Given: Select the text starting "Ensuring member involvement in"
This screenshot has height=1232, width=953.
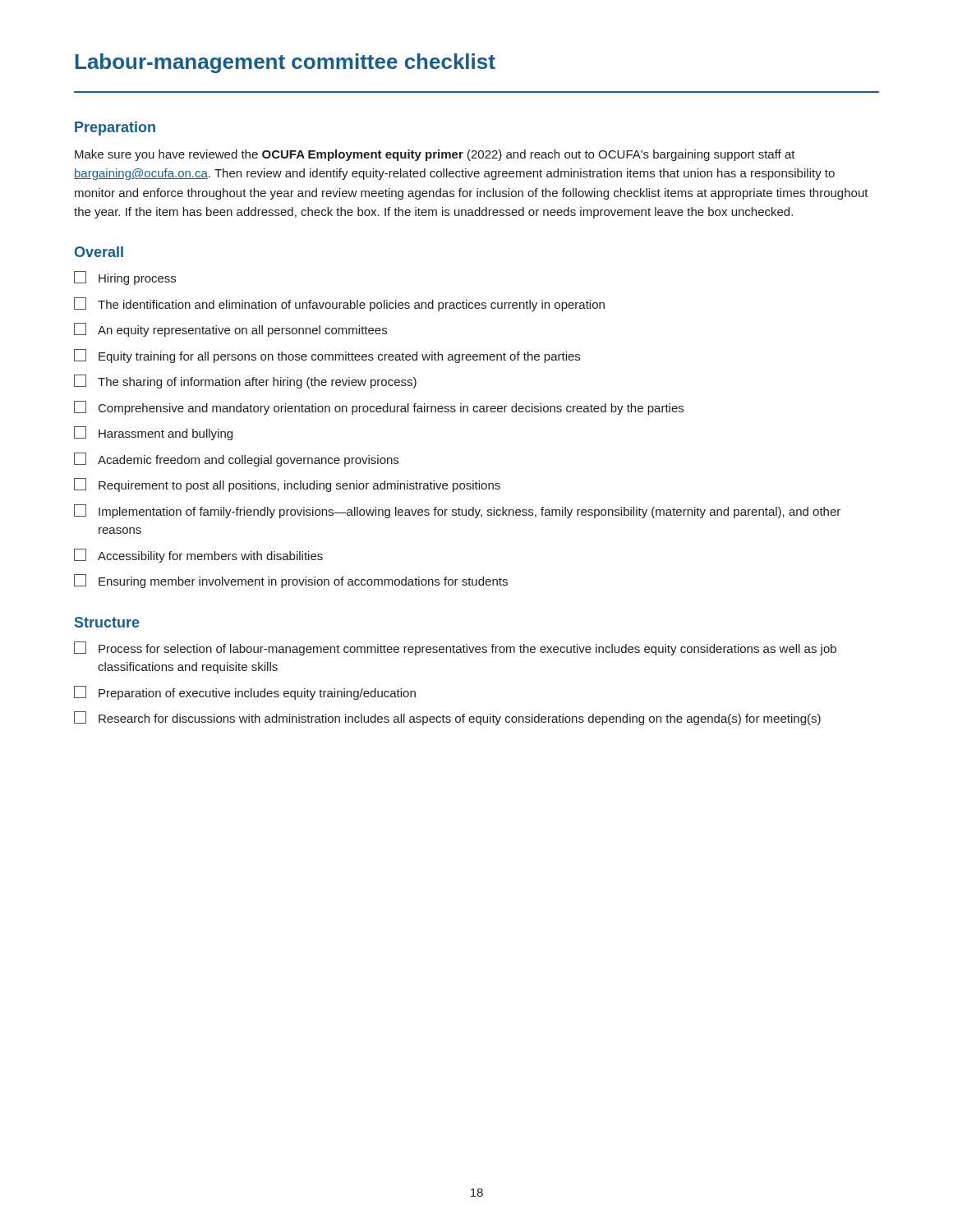Looking at the screenshot, I should [476, 582].
